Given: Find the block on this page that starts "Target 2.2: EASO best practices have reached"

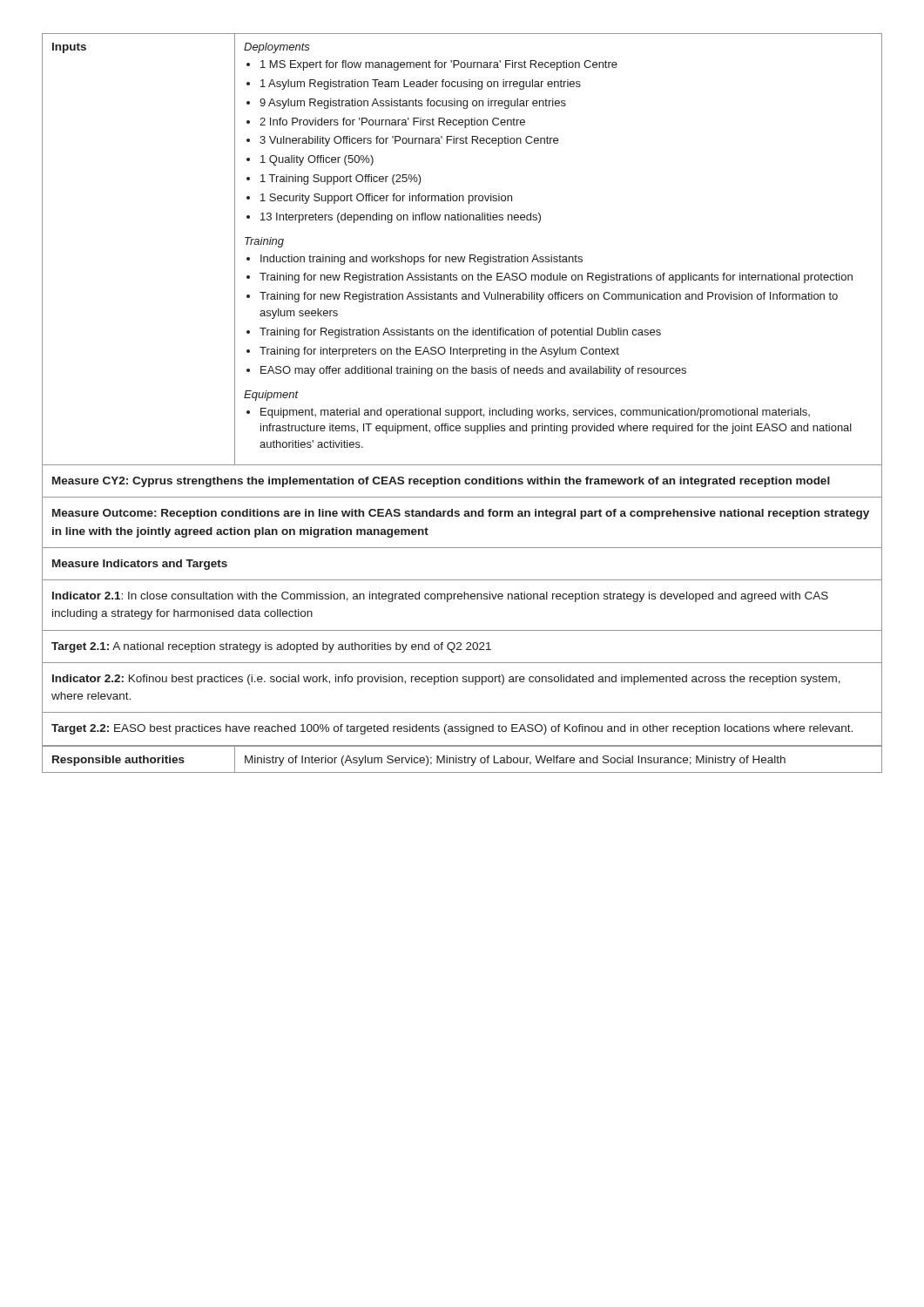Looking at the screenshot, I should tap(453, 728).
